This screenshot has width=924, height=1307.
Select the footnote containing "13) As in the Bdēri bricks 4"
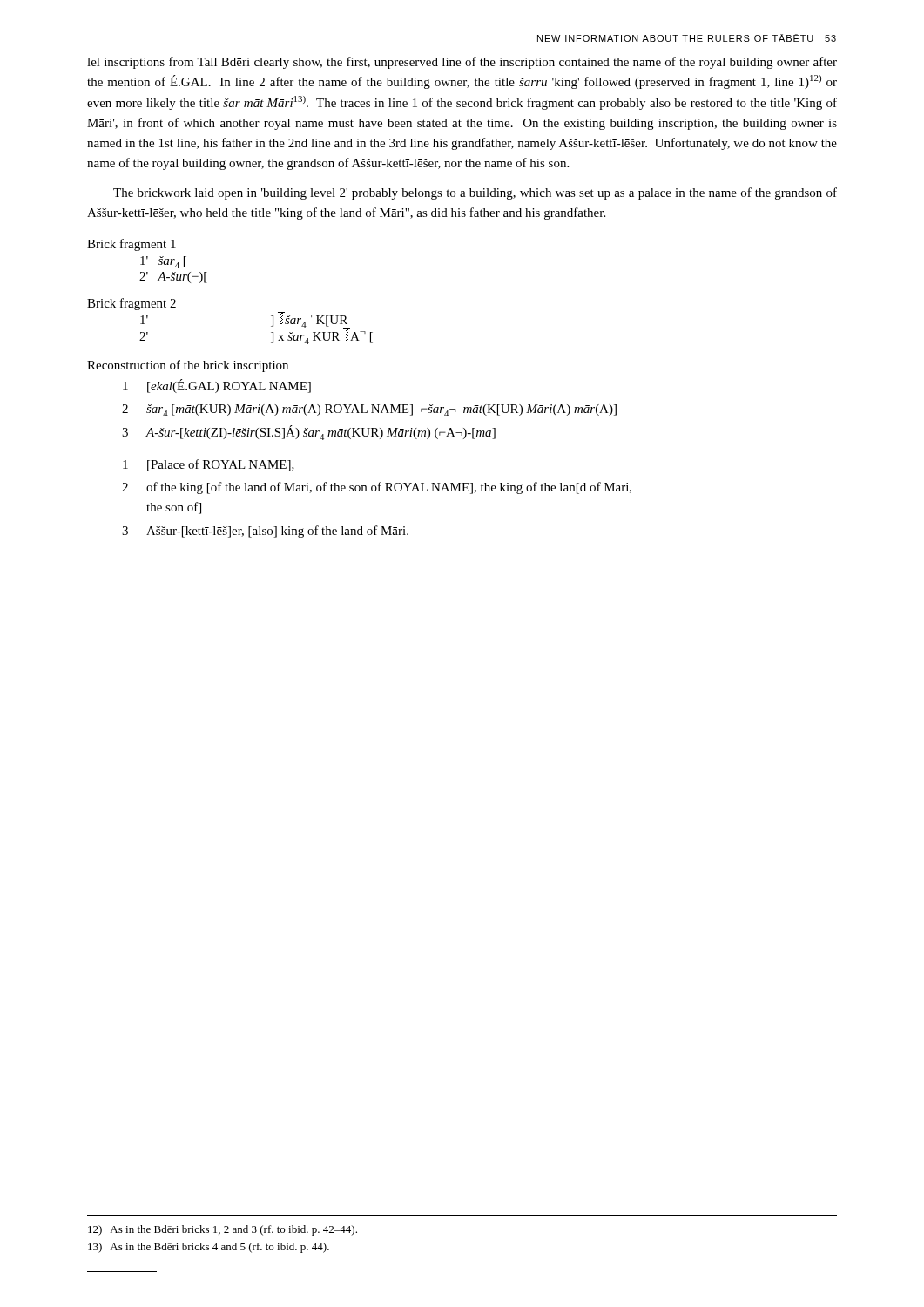[x=208, y=1246]
